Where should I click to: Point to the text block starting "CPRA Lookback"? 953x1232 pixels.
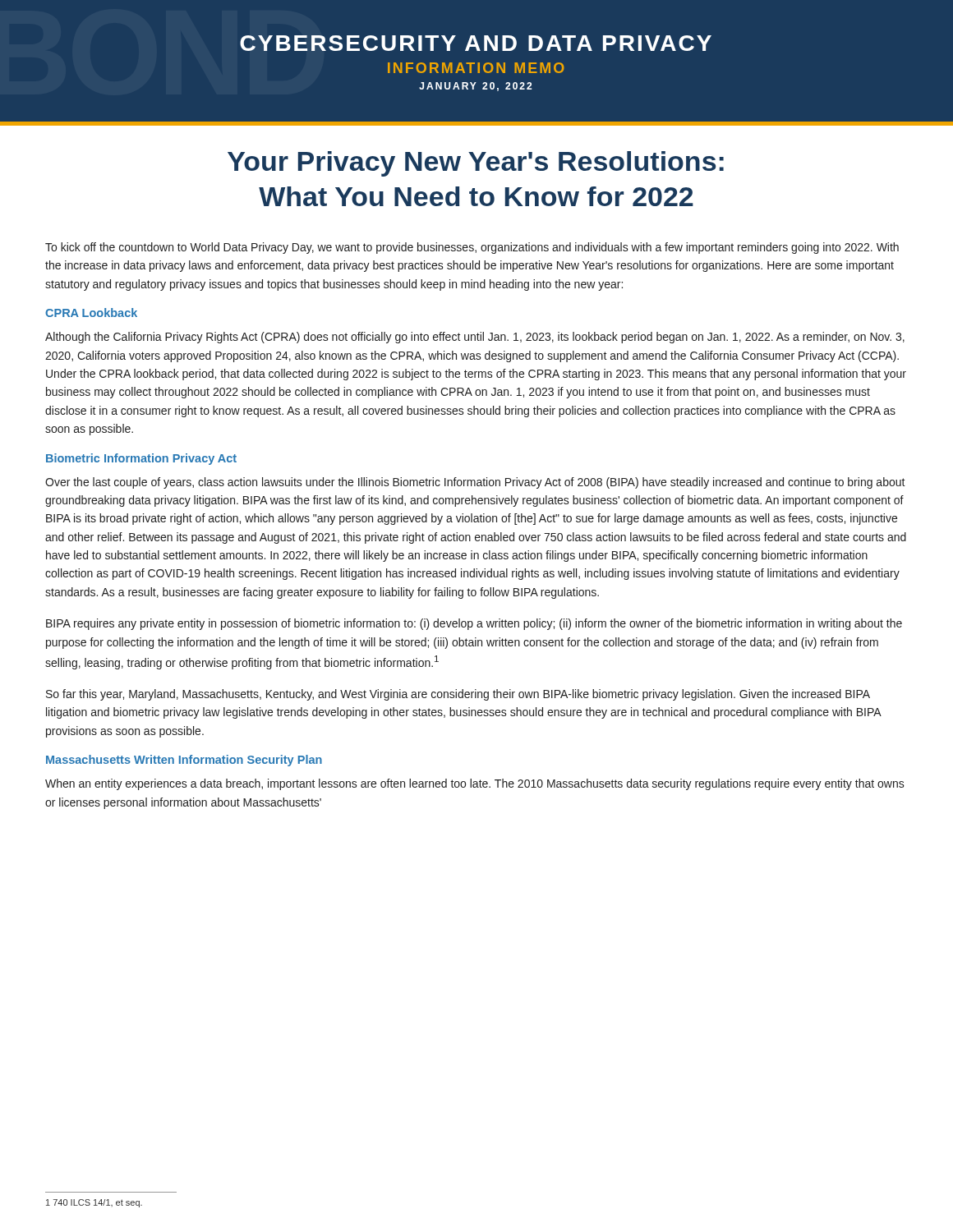click(x=91, y=313)
